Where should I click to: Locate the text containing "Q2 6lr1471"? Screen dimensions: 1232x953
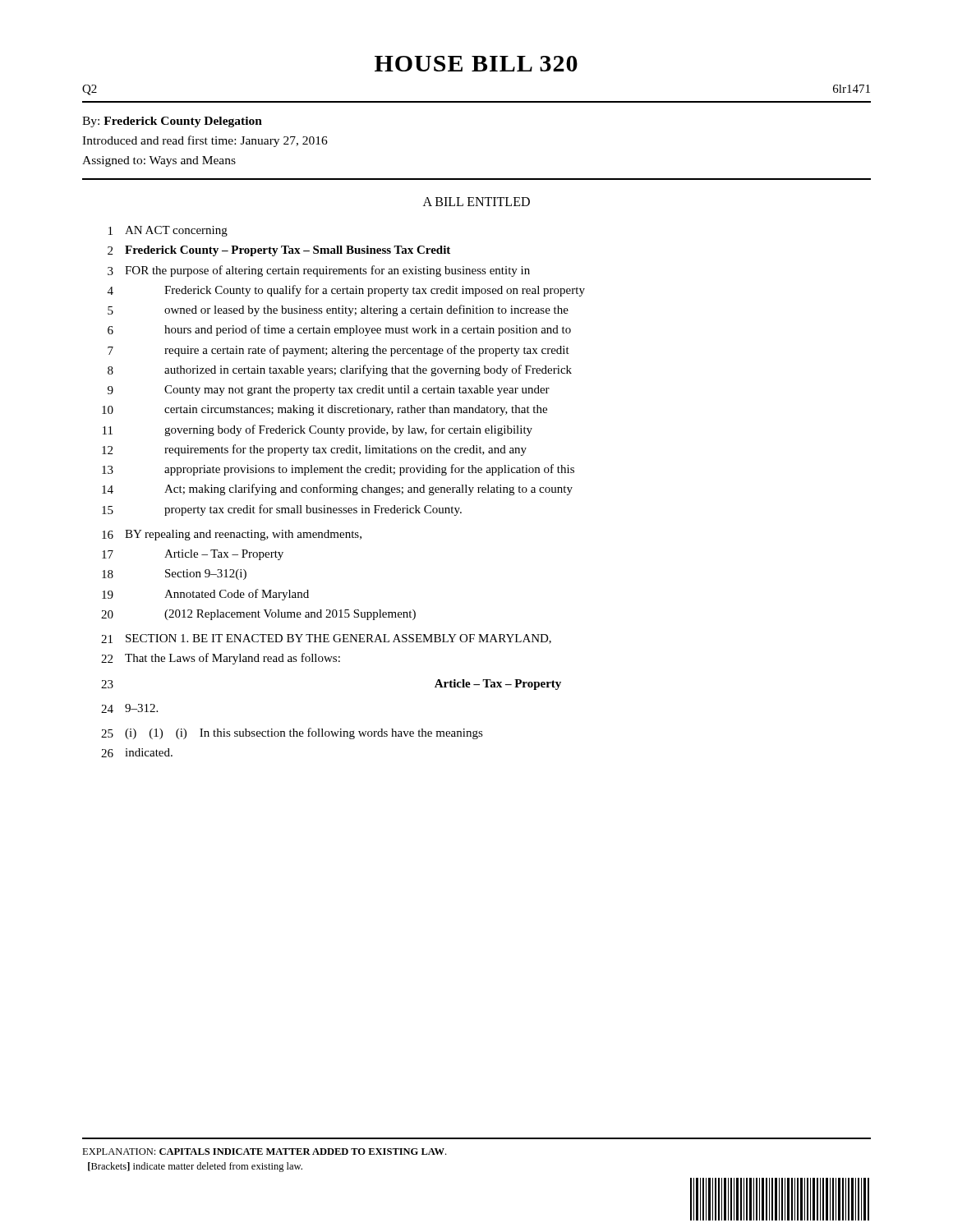pyautogui.click(x=89, y=90)
